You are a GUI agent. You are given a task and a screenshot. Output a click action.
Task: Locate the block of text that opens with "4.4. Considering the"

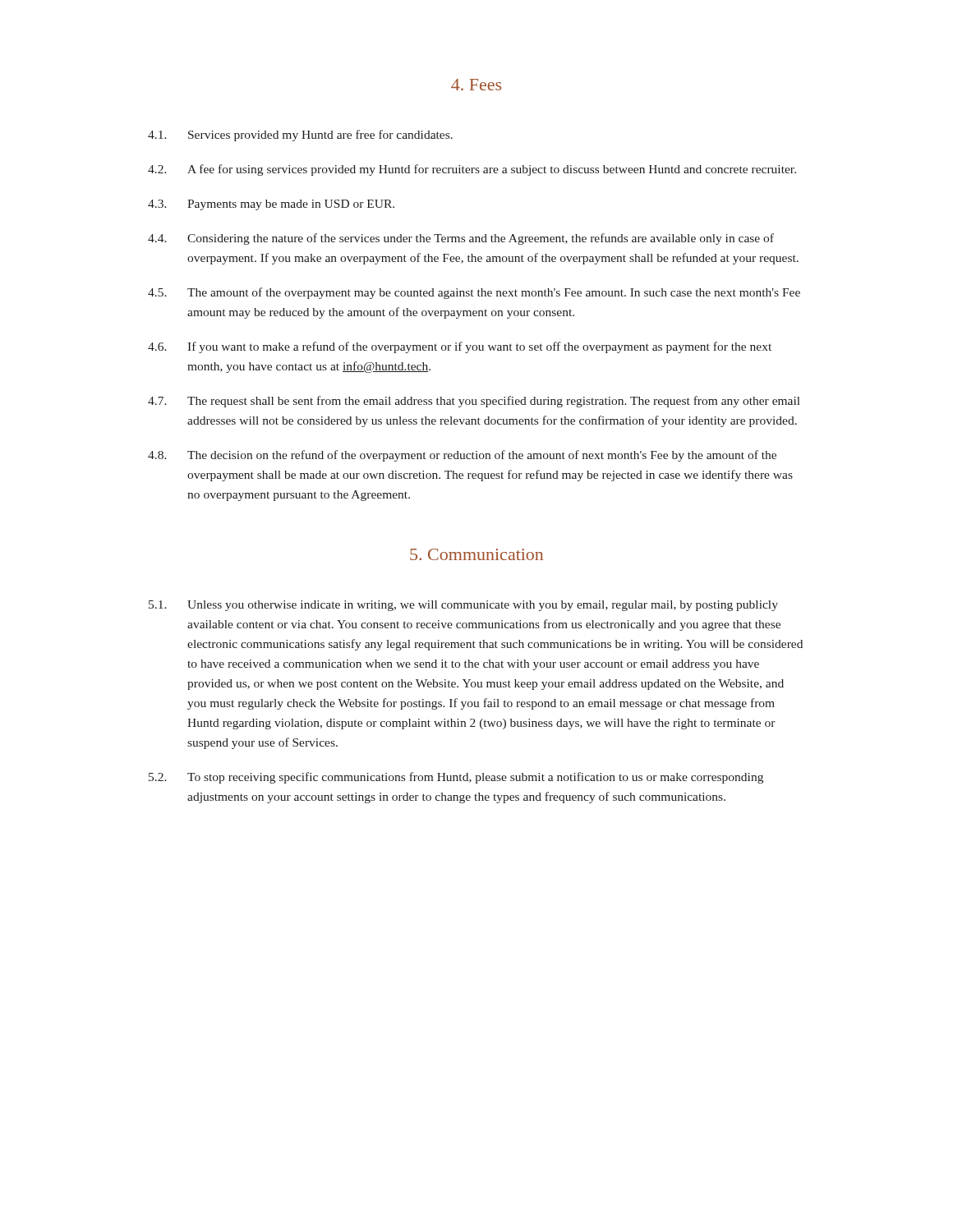click(476, 248)
